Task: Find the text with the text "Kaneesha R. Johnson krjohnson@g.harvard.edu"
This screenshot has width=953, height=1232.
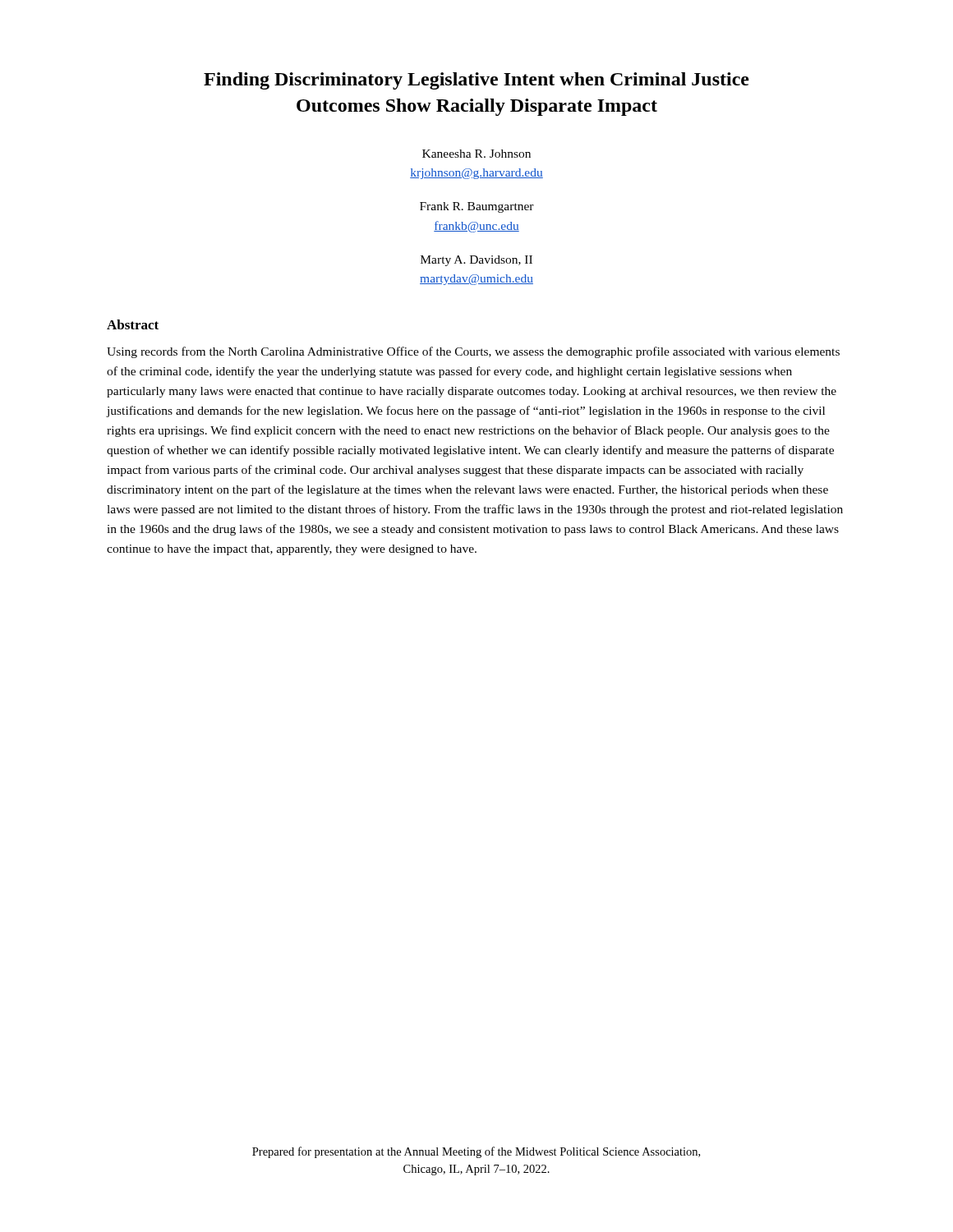Action: coord(476,163)
